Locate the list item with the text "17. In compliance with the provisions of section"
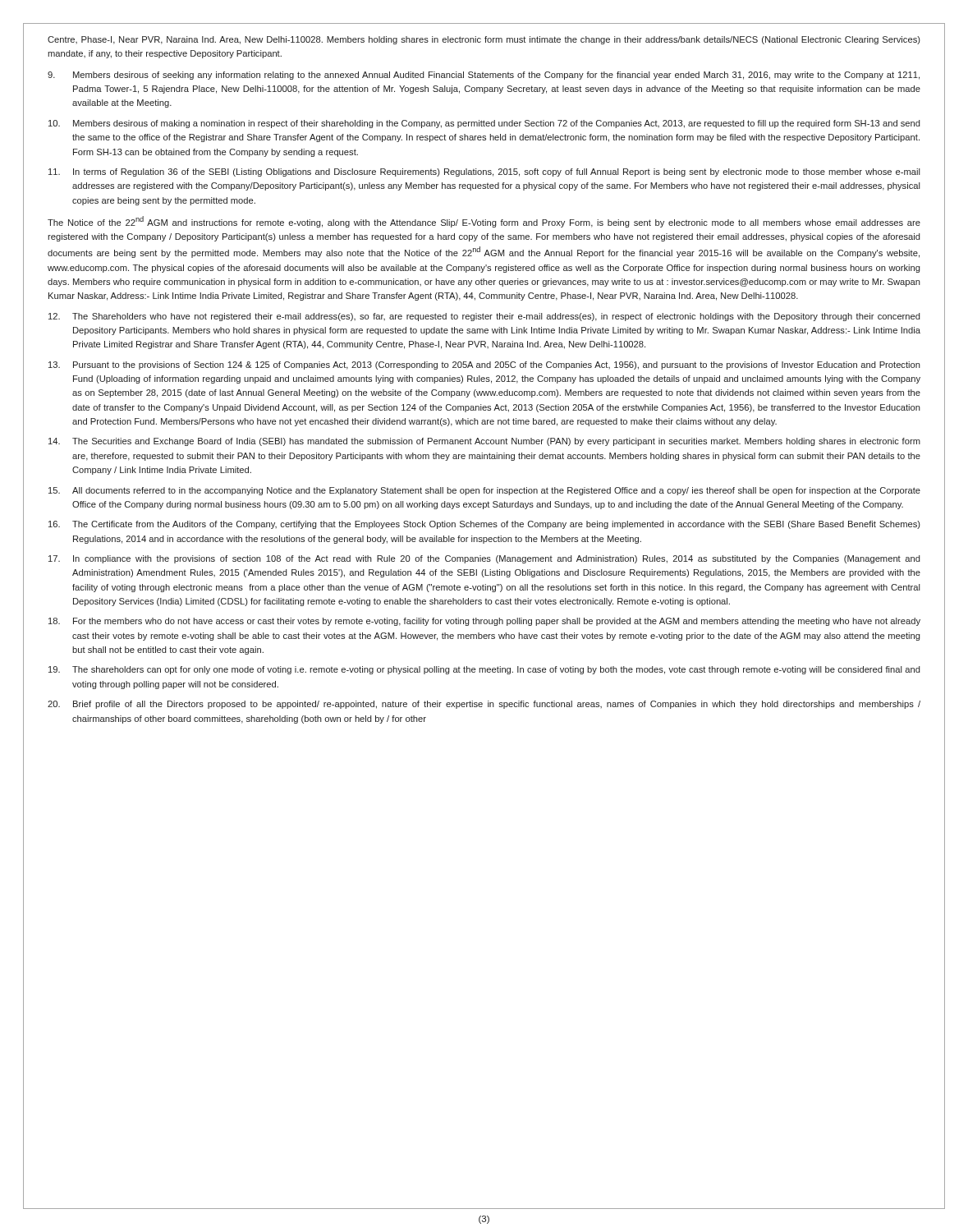 484,580
